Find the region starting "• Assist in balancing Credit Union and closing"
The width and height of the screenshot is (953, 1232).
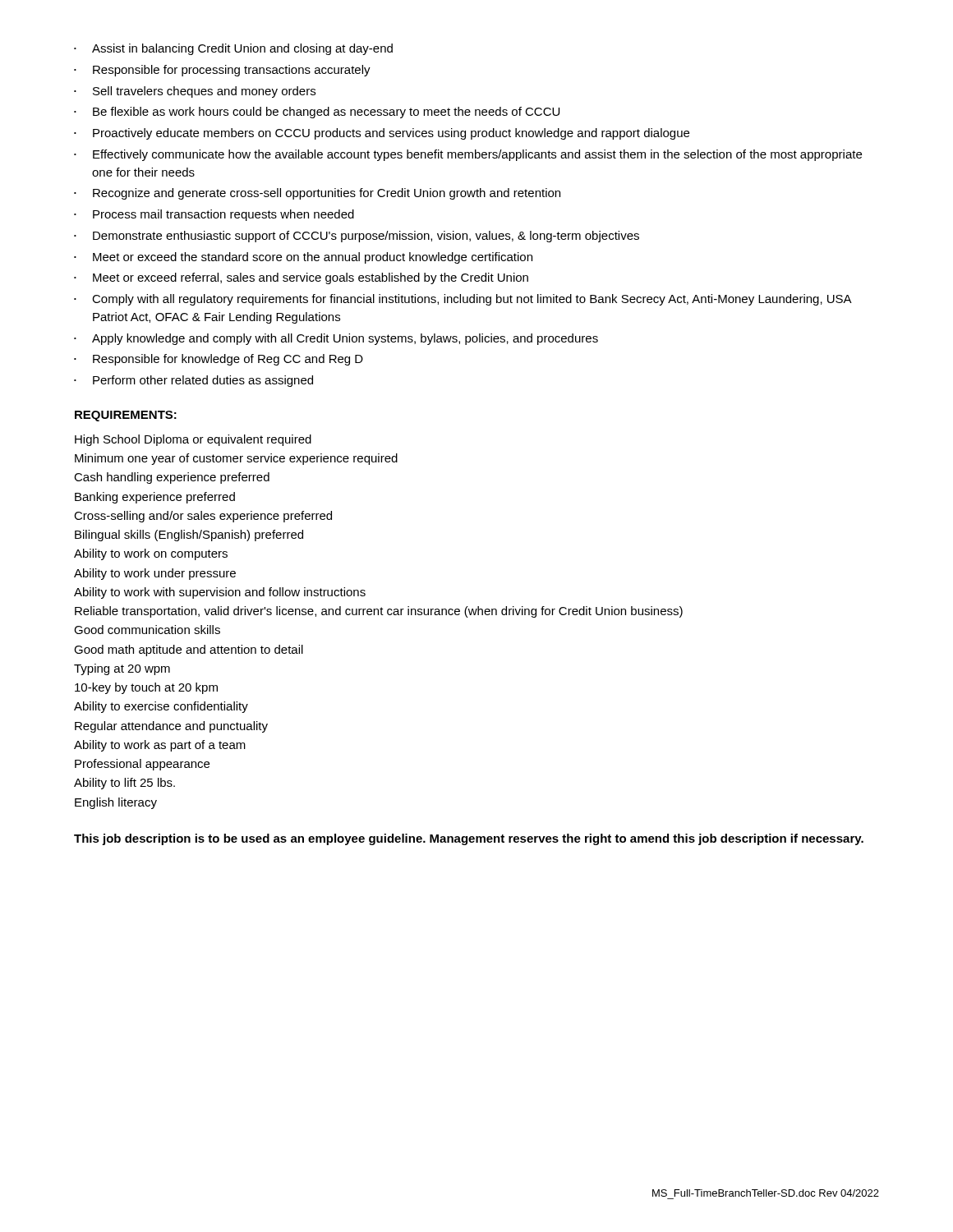[x=233, y=49]
